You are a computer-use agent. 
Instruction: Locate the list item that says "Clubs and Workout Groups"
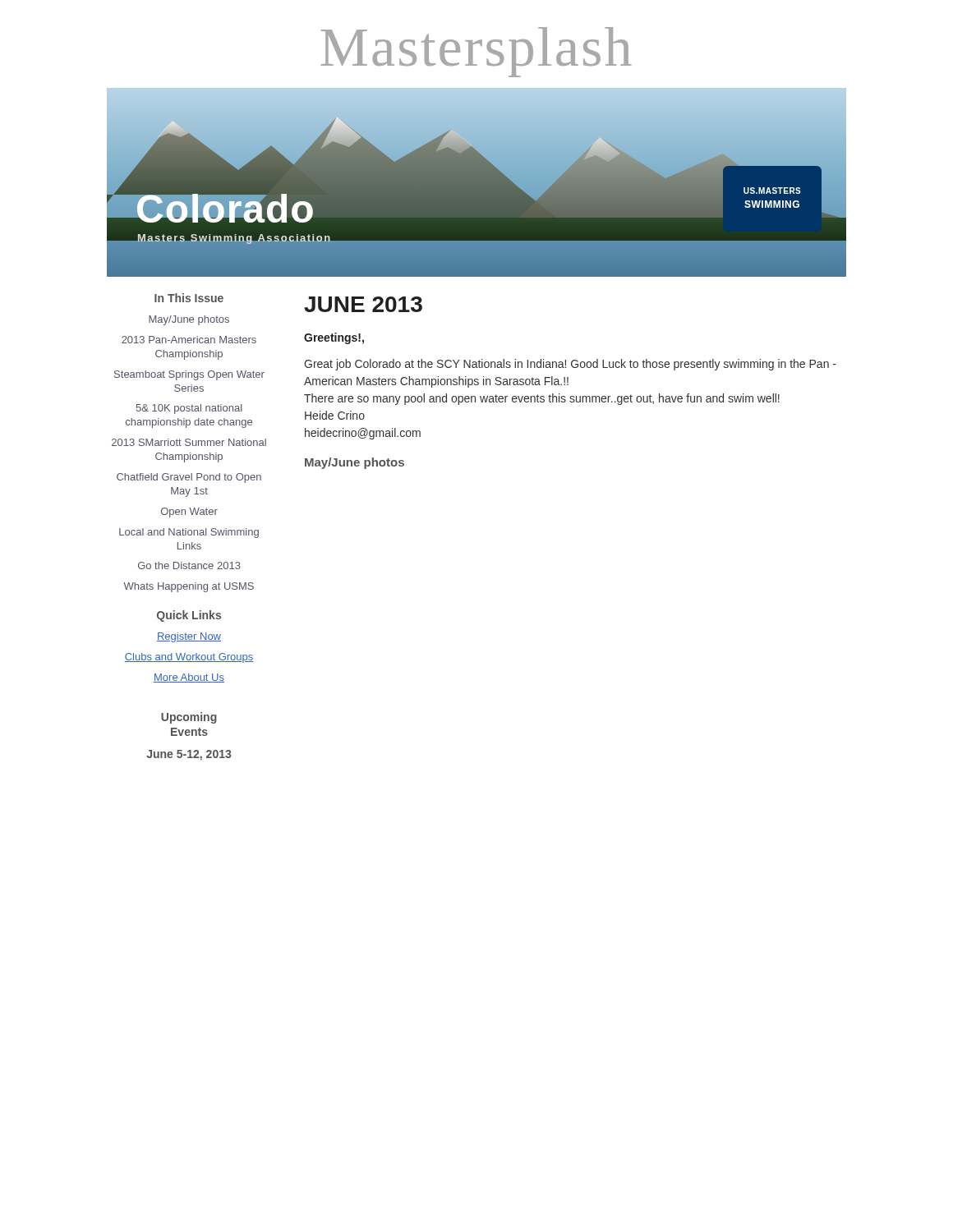[189, 658]
